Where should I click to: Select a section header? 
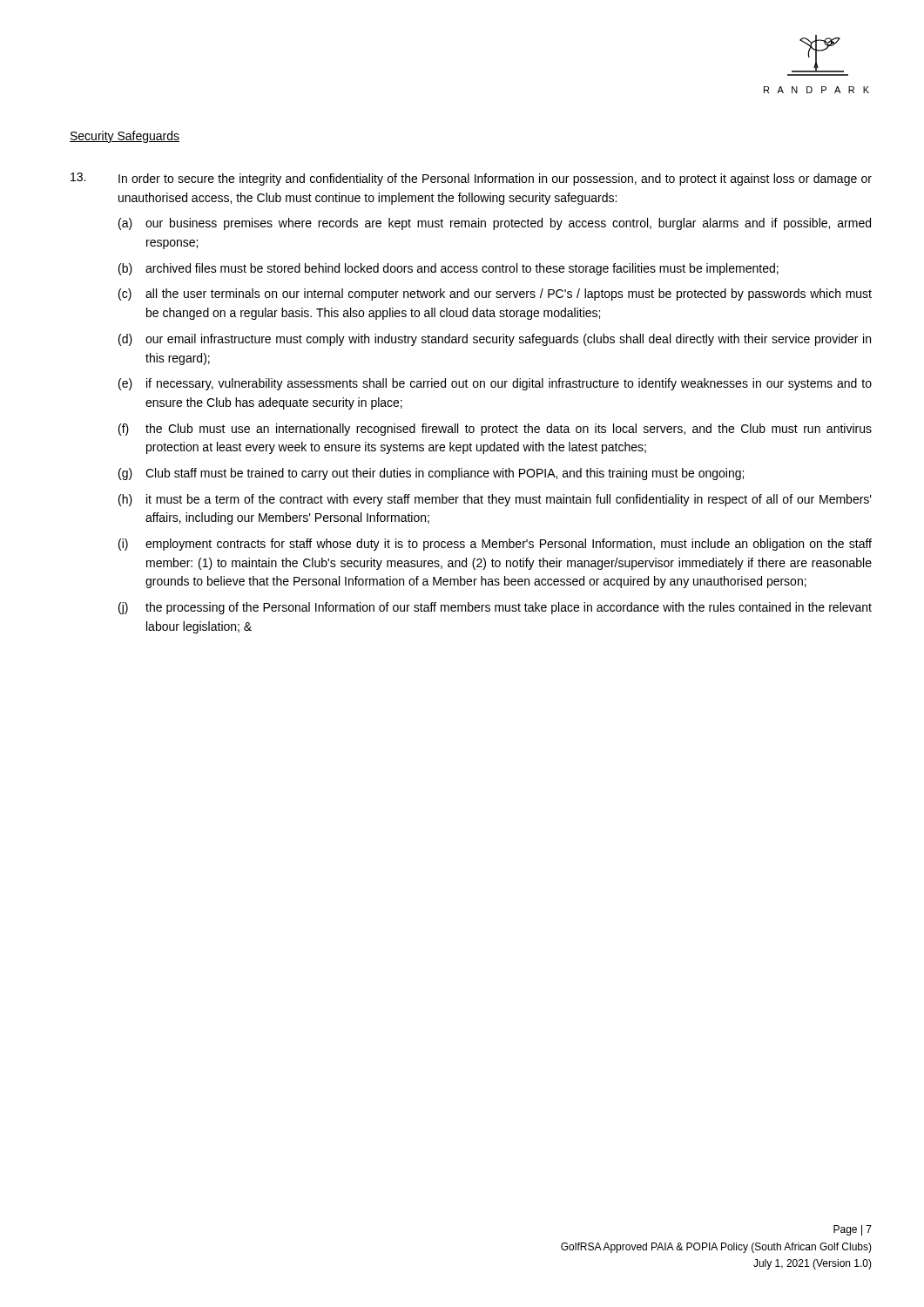125,136
